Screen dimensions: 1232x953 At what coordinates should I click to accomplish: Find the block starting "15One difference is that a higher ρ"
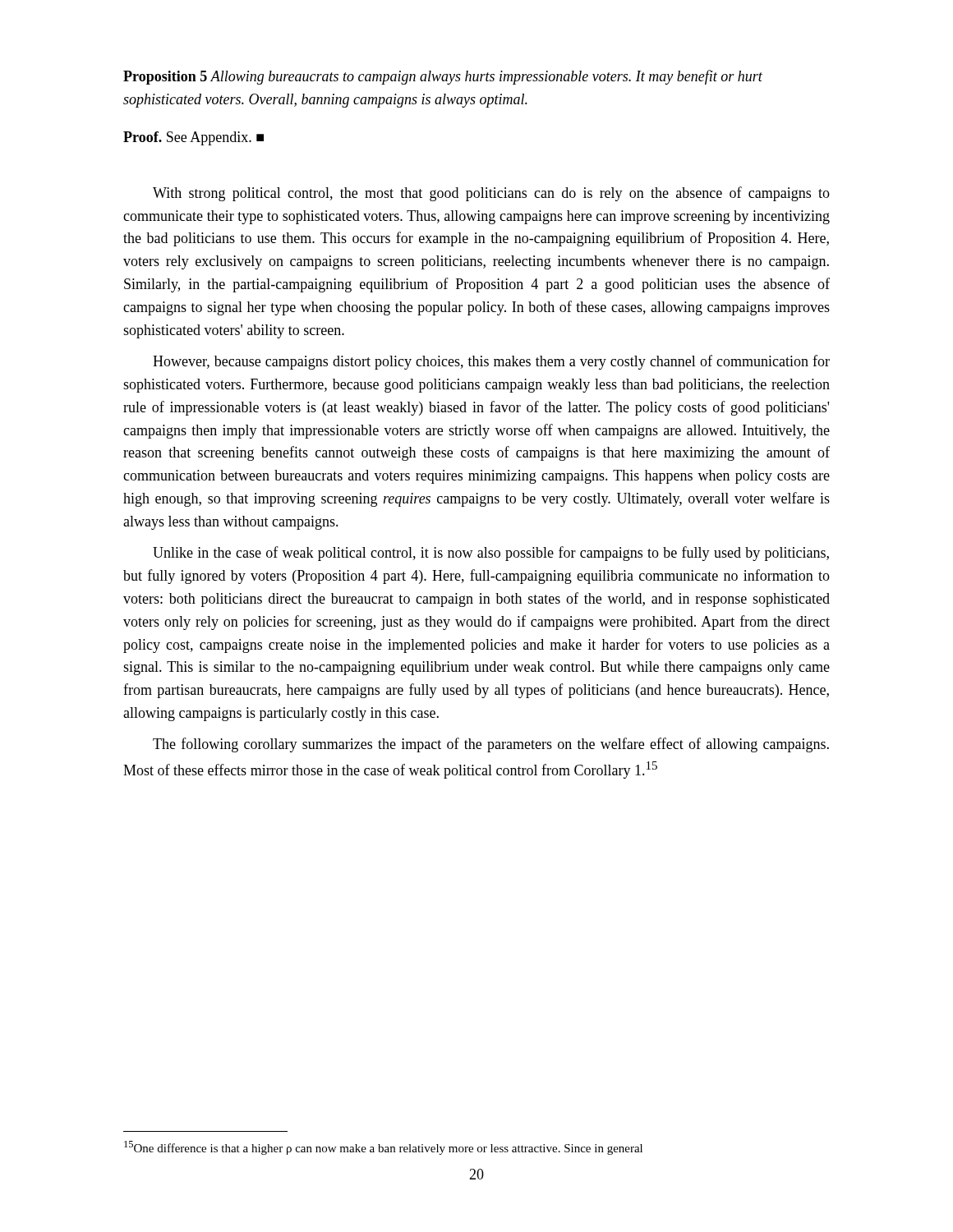tap(383, 1147)
